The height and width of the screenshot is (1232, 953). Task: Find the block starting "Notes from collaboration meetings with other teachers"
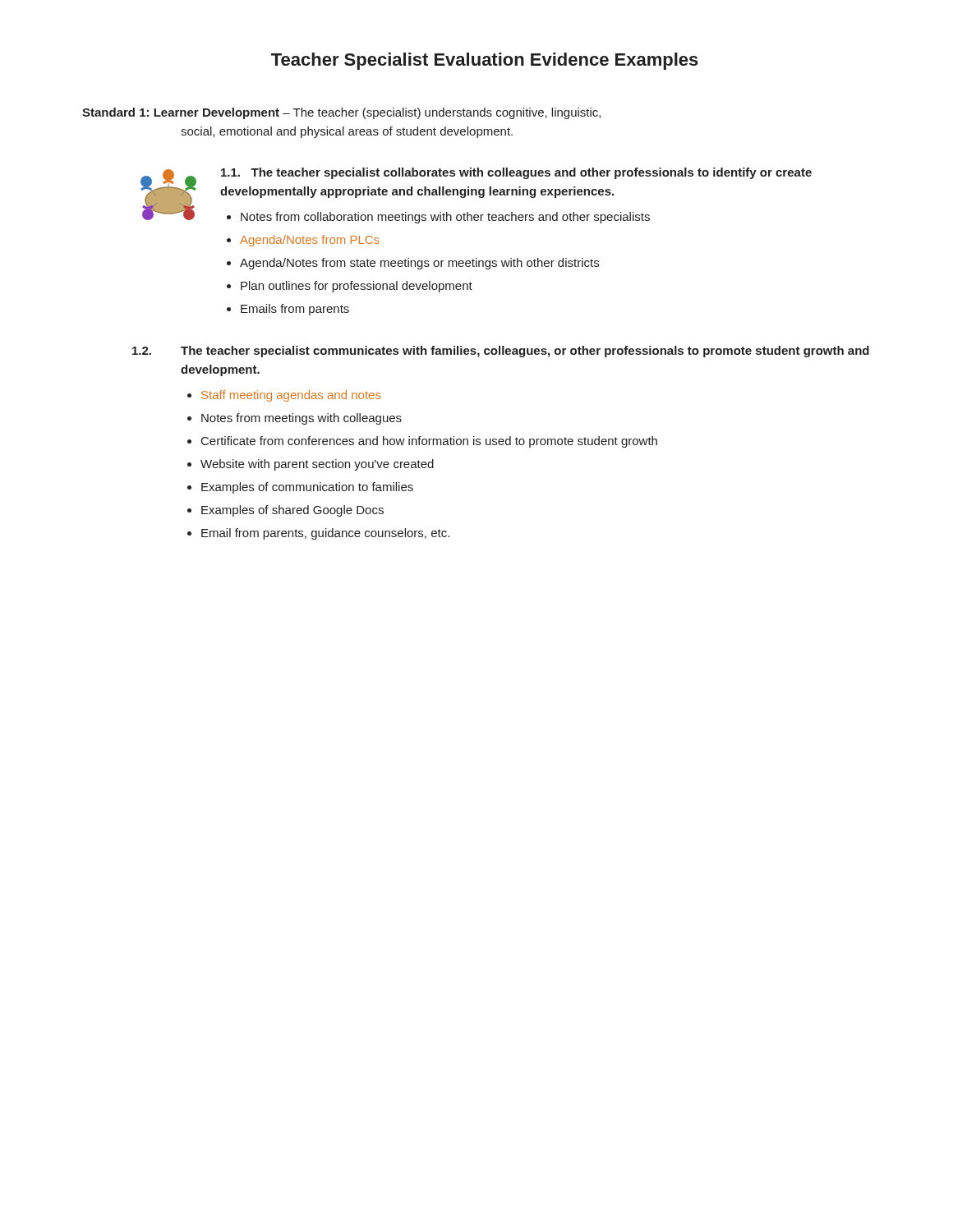coord(445,216)
